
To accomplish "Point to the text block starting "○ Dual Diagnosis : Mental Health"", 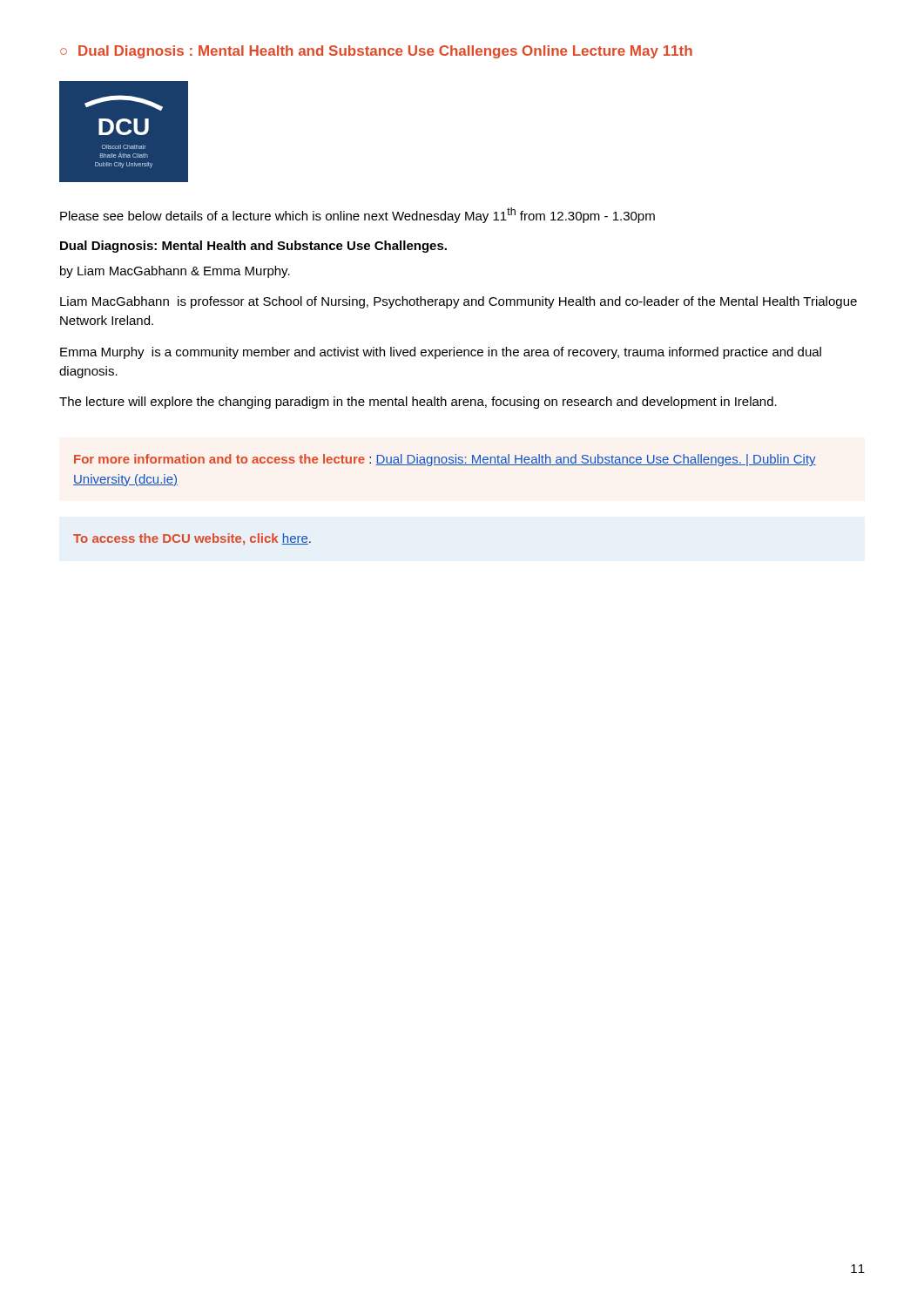I will point(376,52).
